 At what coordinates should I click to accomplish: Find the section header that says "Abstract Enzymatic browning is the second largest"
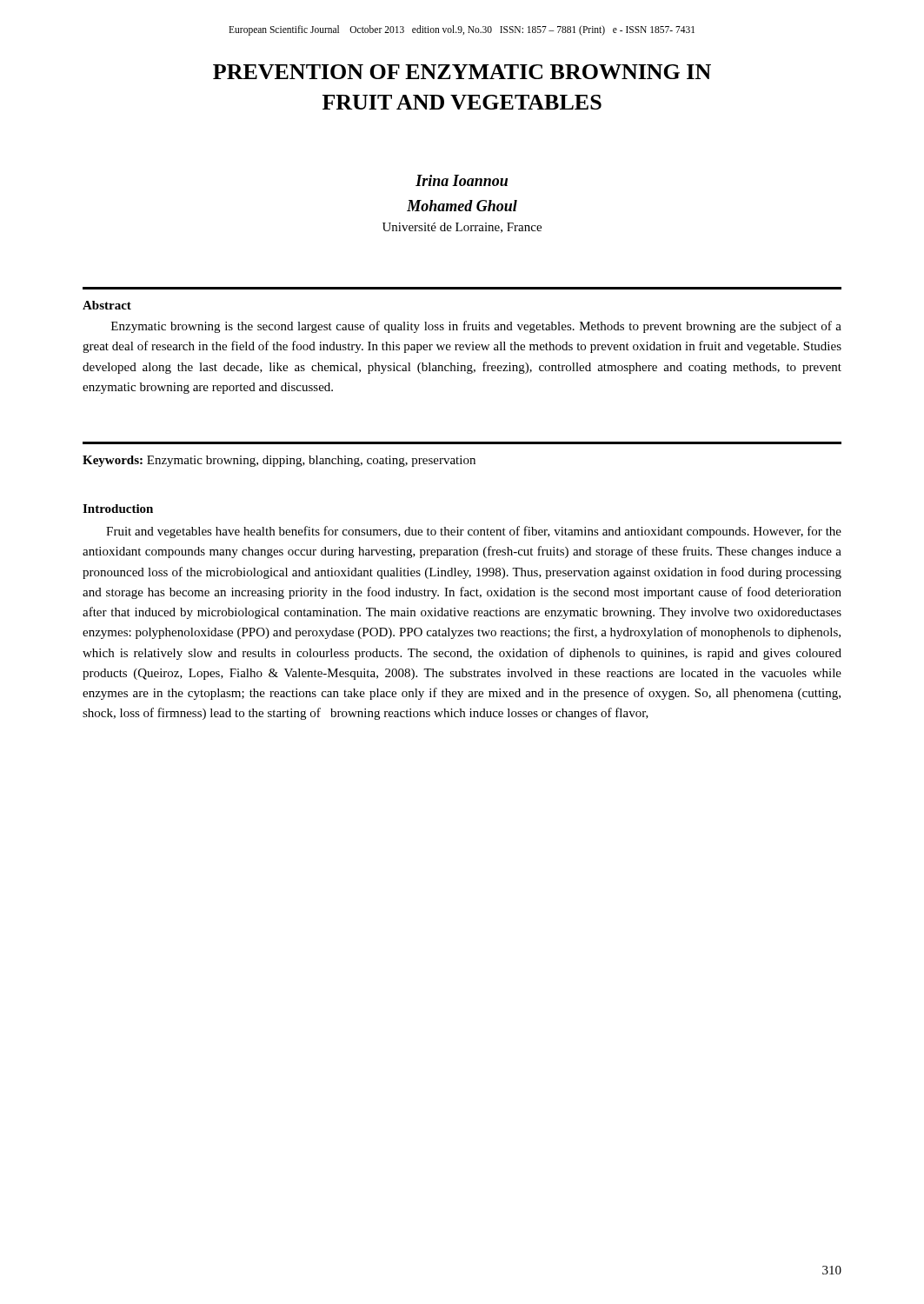[x=462, y=348]
